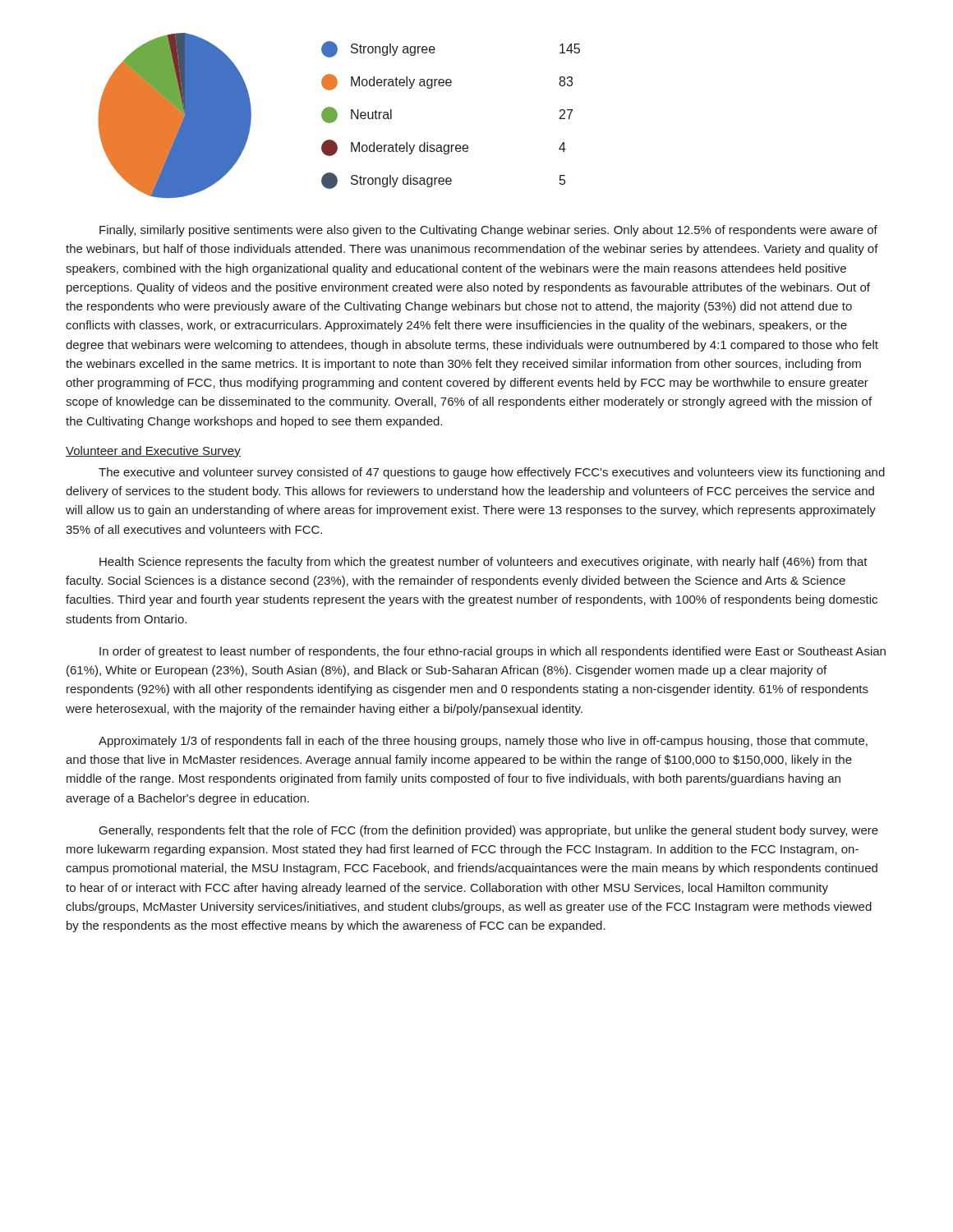Point to the block beginning "Generally, respondents felt"
The image size is (953, 1232).
[472, 877]
